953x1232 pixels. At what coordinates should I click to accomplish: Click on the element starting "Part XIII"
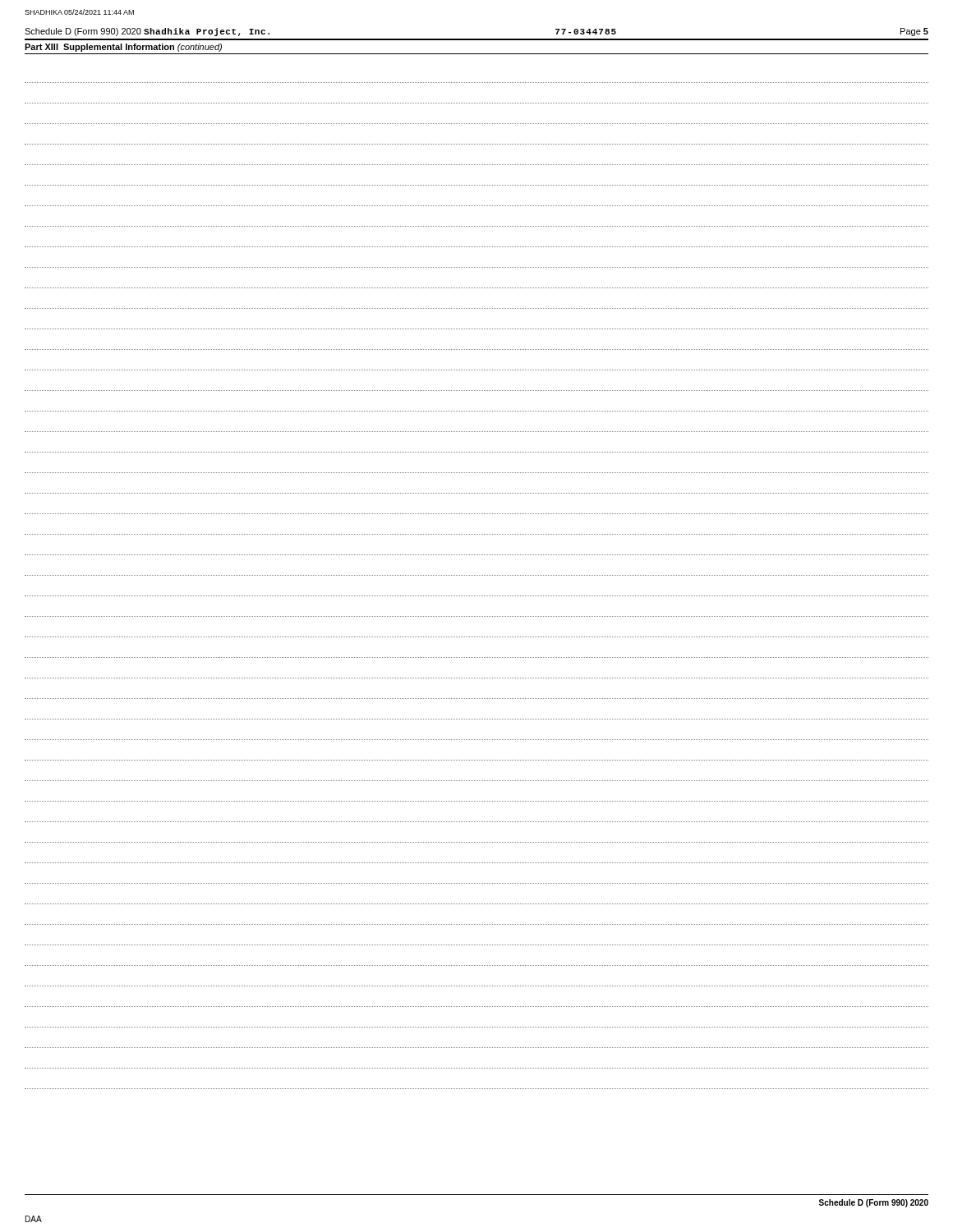(x=42, y=47)
